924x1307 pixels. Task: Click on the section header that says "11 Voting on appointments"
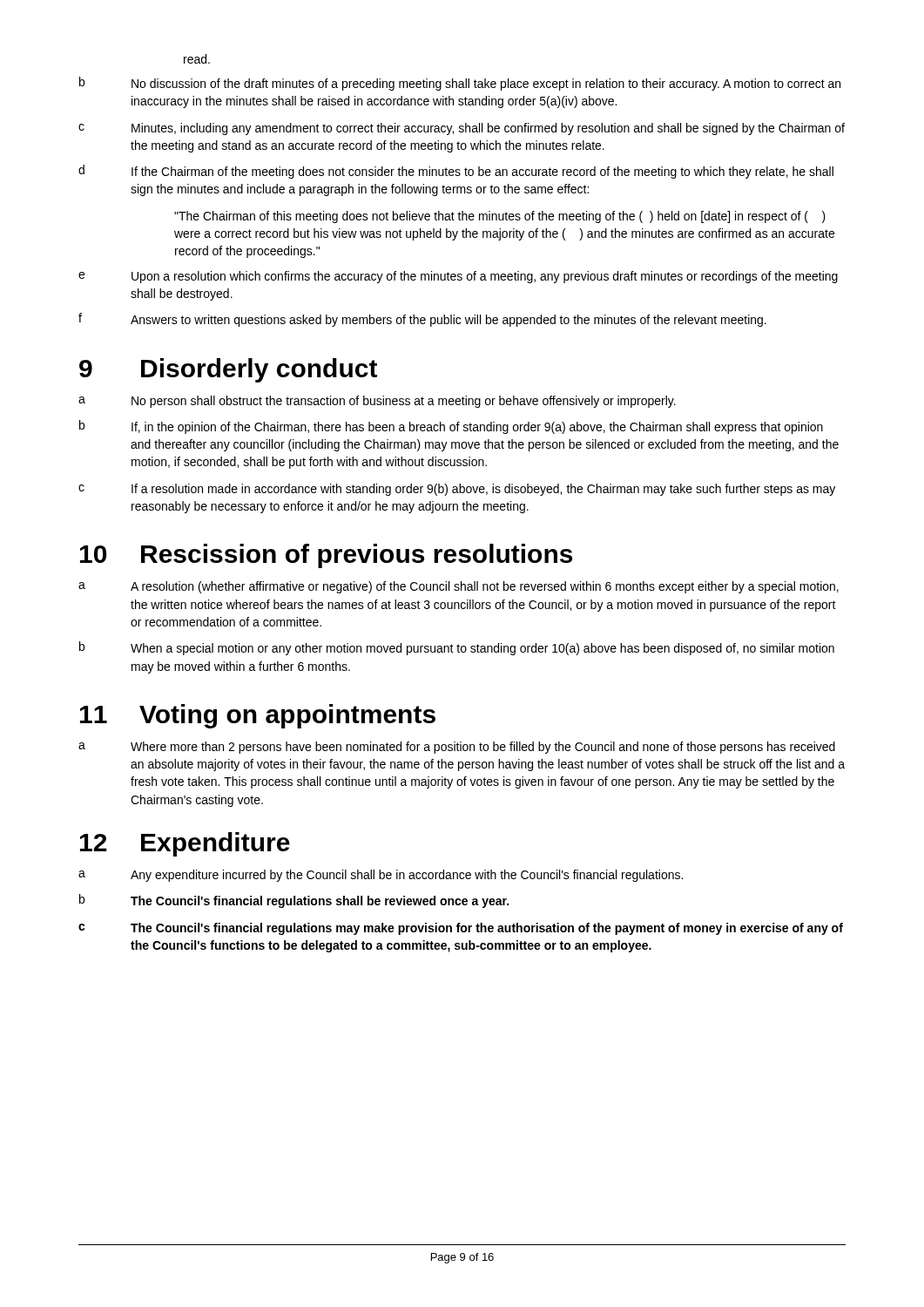click(x=257, y=714)
